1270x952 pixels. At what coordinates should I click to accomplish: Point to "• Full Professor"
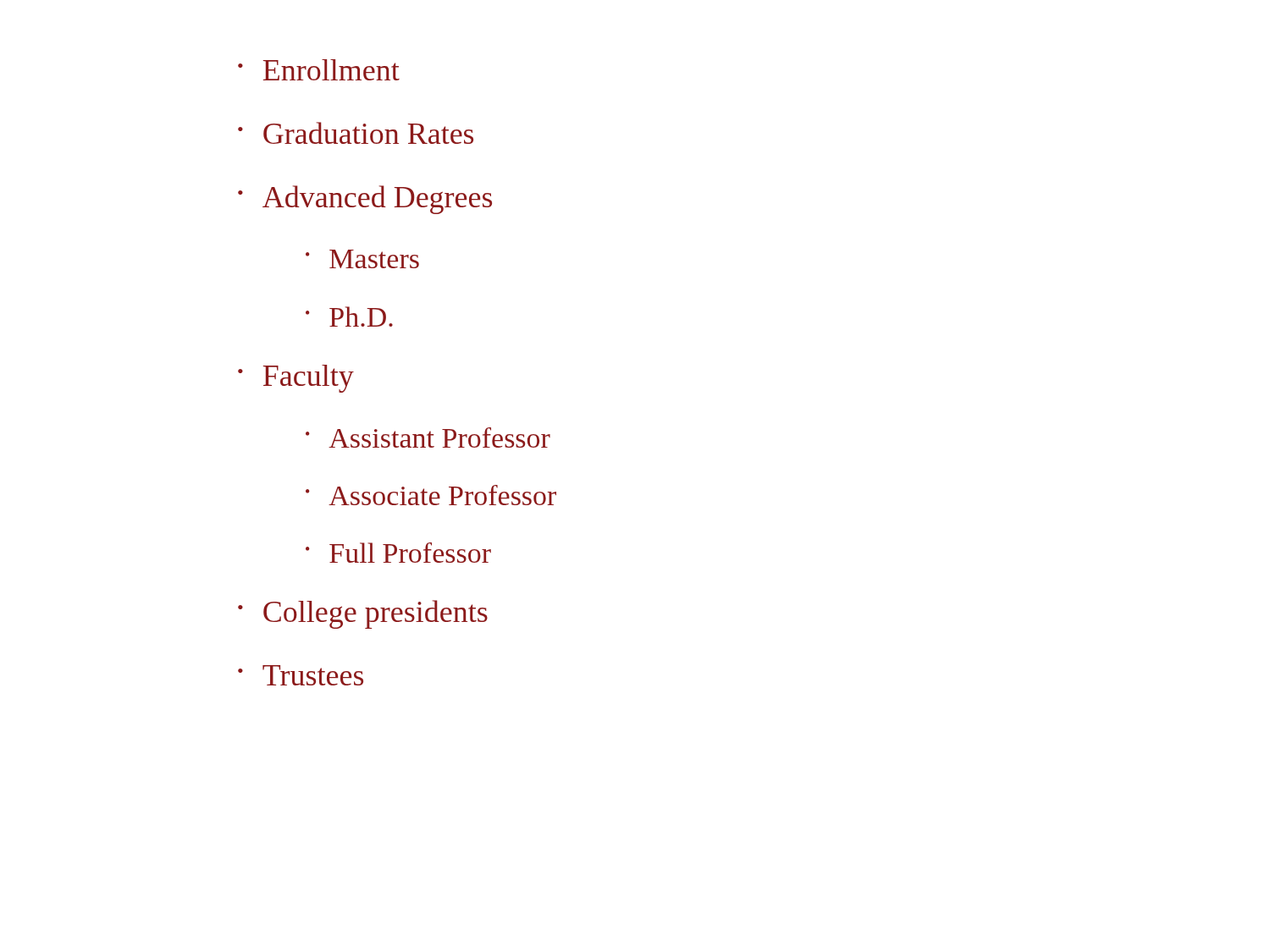(398, 553)
